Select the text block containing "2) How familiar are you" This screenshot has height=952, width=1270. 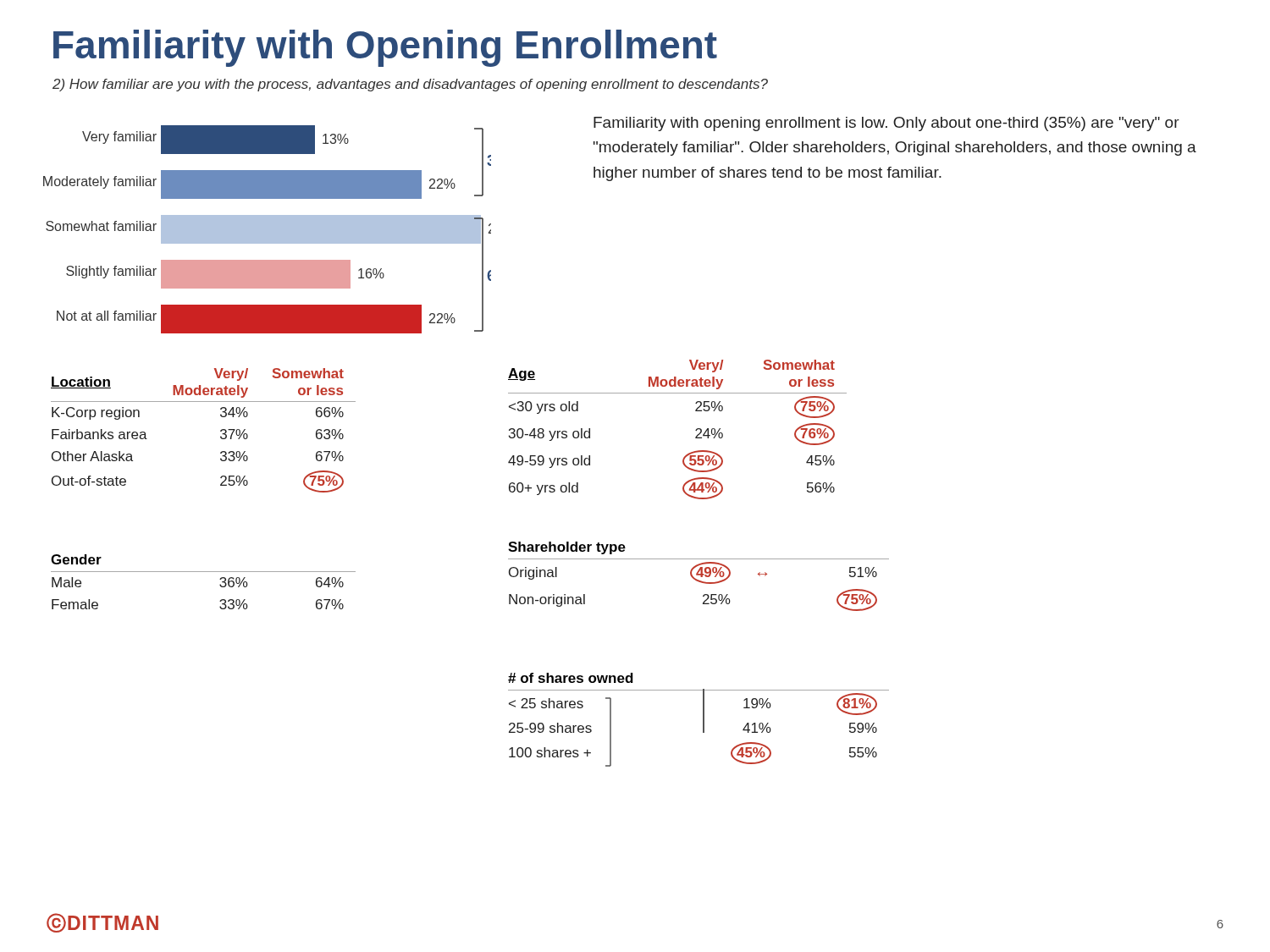pos(410,84)
